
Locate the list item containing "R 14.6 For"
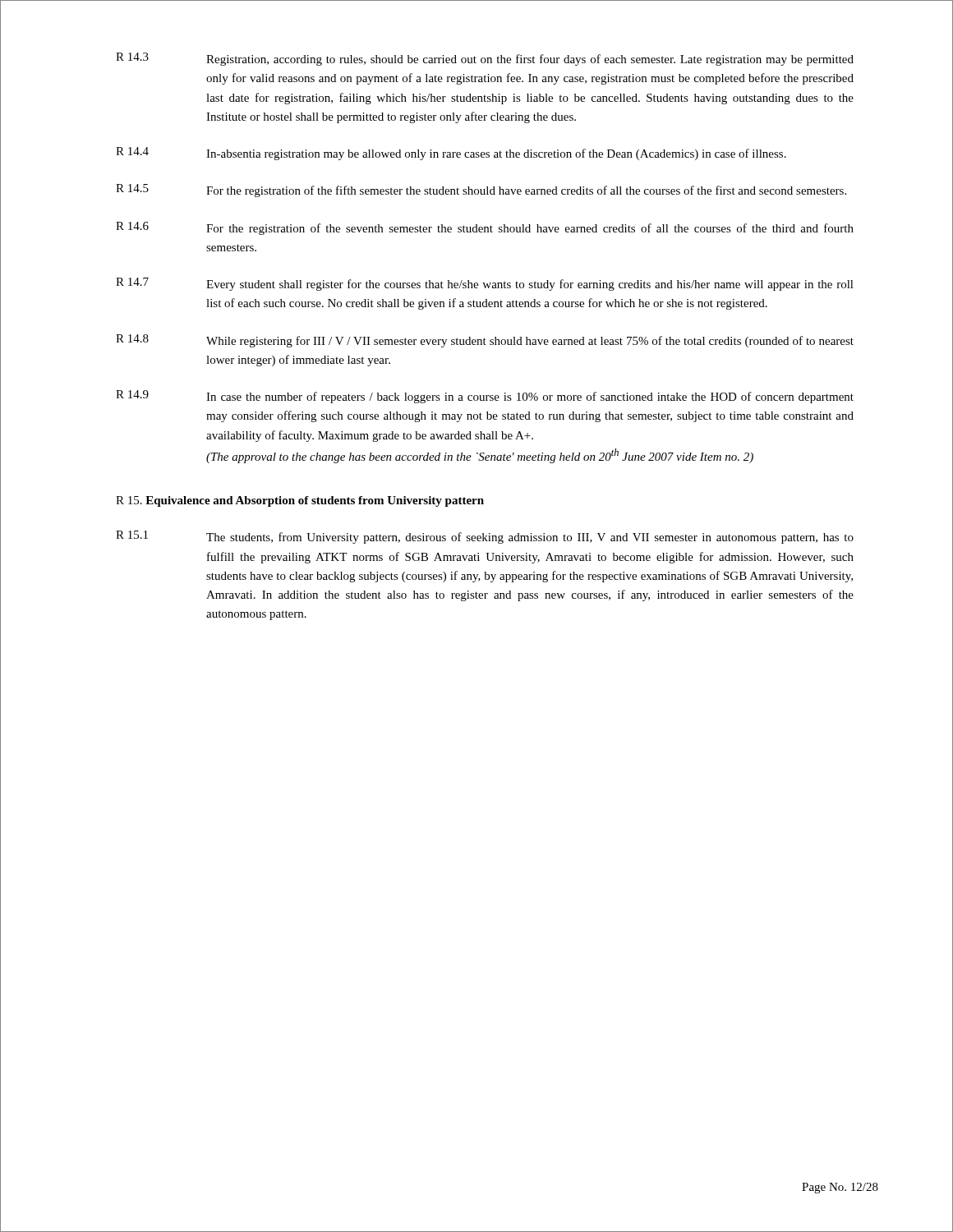[x=485, y=238]
